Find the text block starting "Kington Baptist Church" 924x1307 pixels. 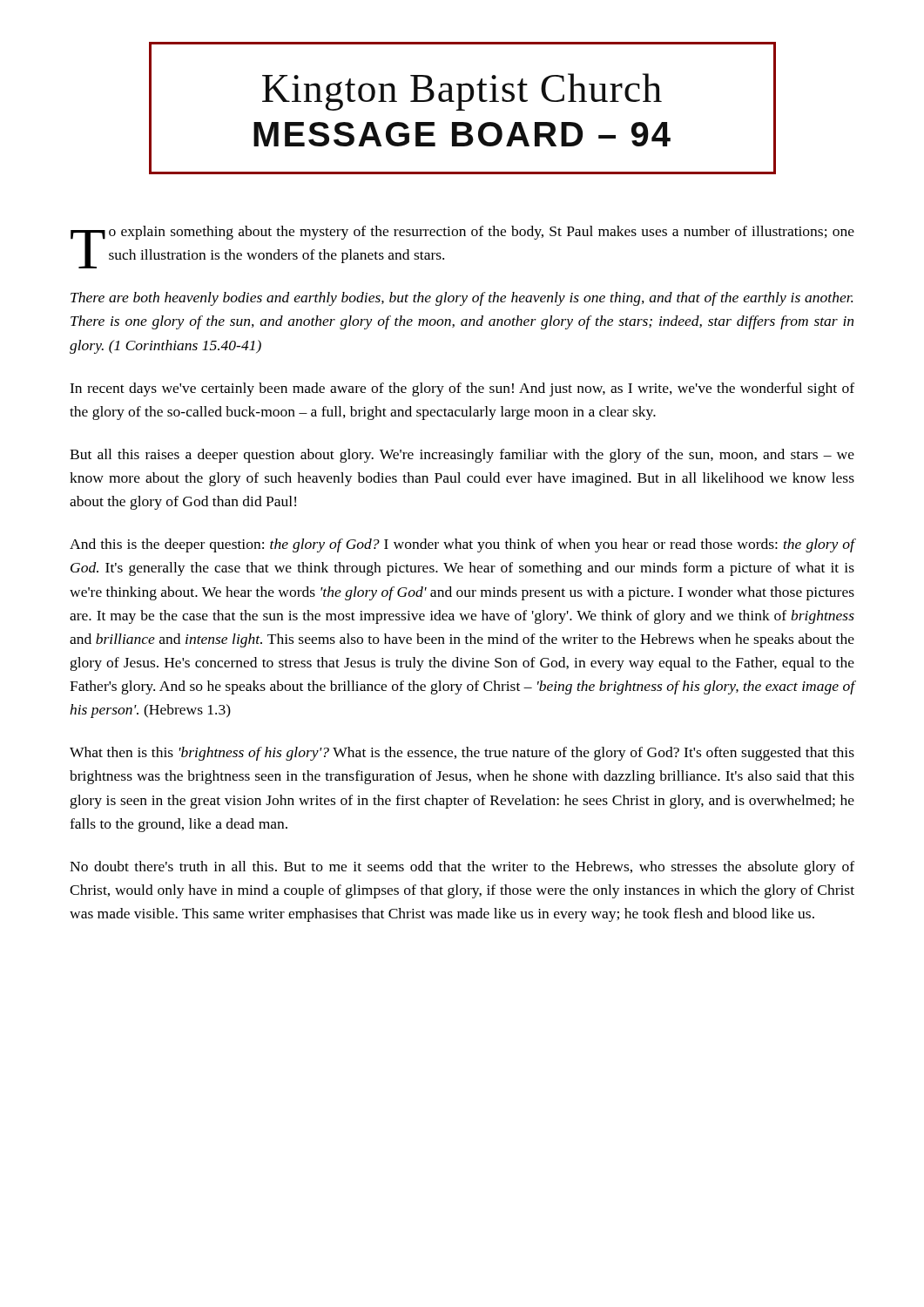462,110
